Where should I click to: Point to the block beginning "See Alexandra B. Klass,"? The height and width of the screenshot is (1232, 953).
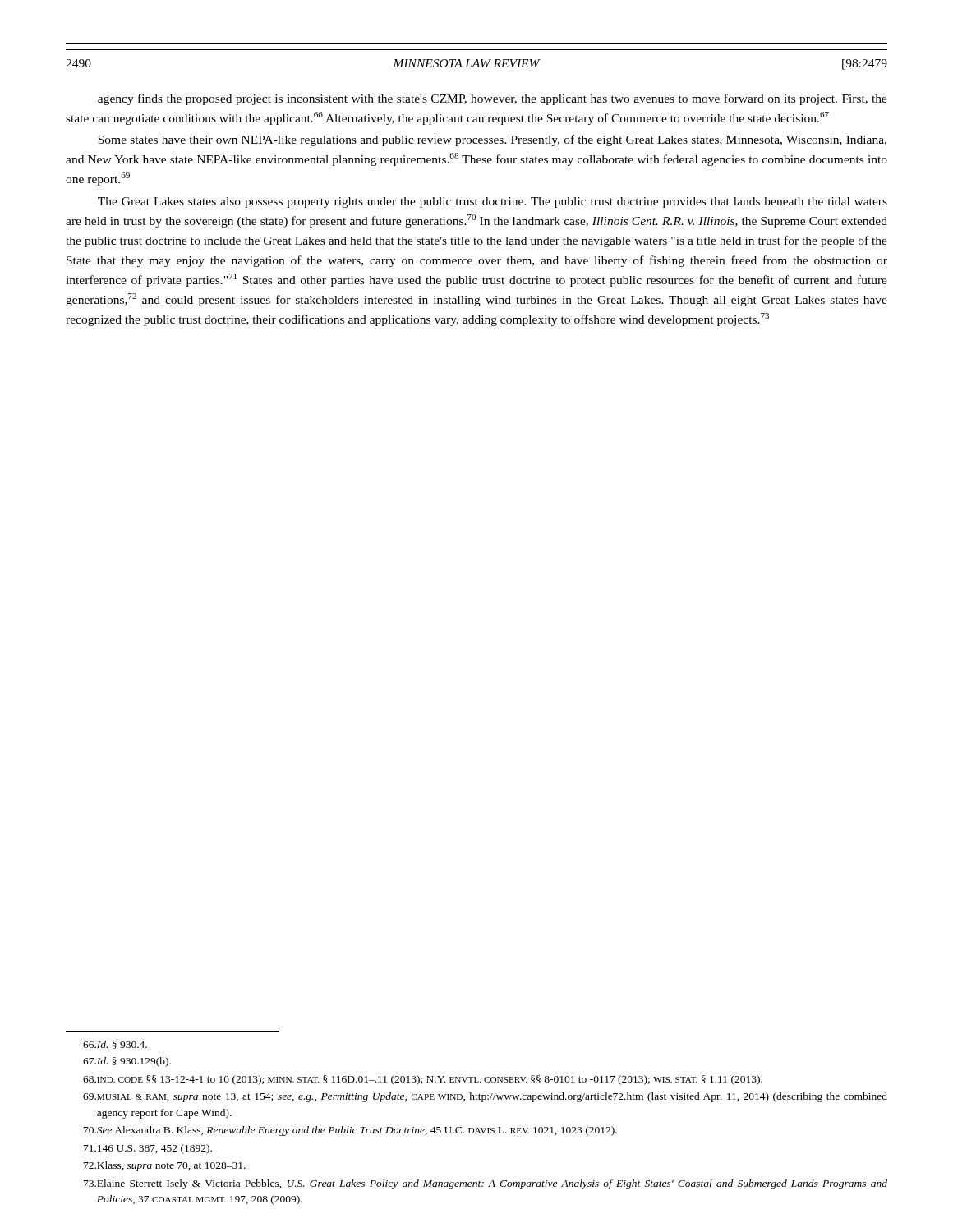click(476, 1130)
